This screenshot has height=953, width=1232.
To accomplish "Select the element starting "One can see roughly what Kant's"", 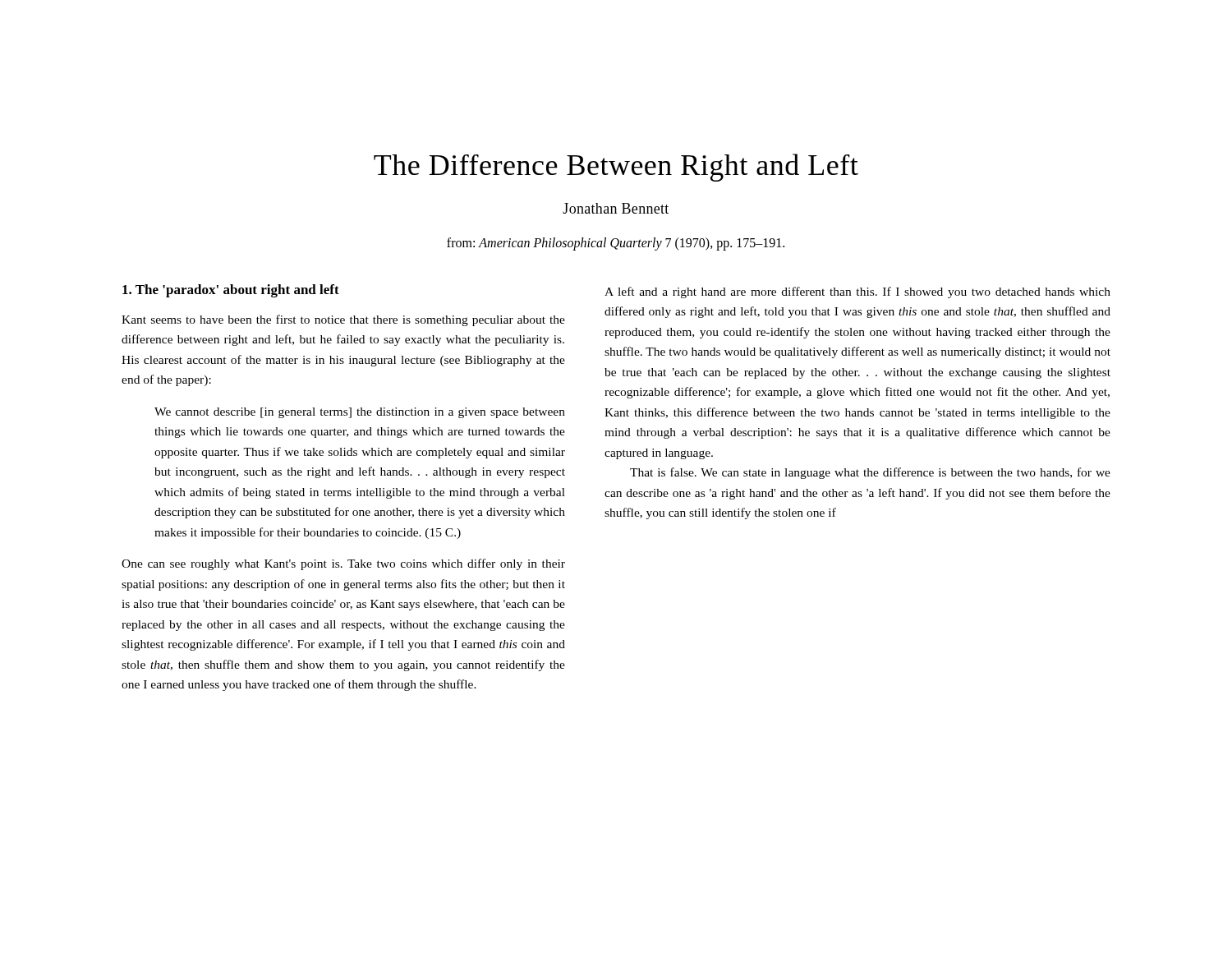I will coord(343,624).
